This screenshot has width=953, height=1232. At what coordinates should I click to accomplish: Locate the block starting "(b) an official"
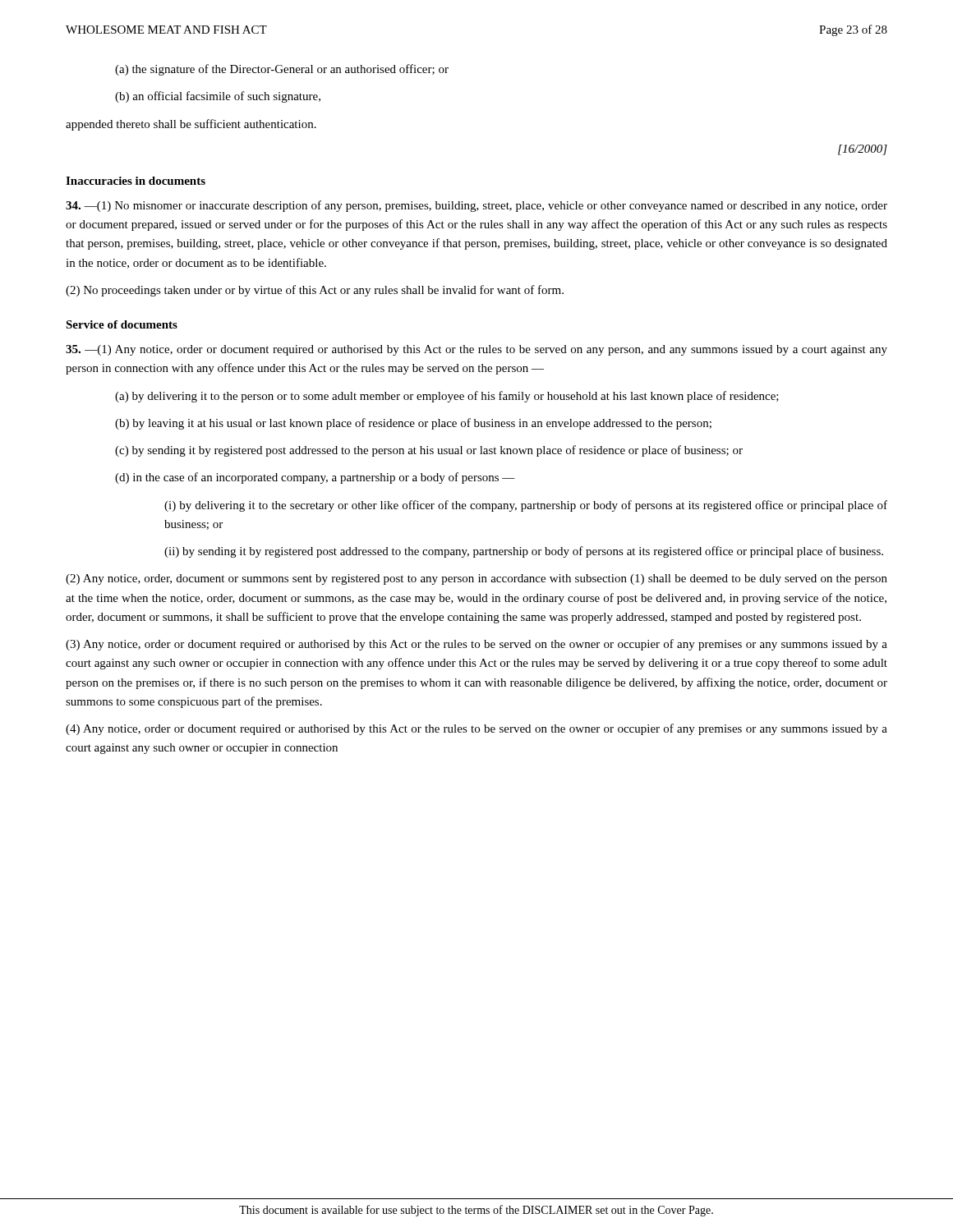tap(218, 96)
